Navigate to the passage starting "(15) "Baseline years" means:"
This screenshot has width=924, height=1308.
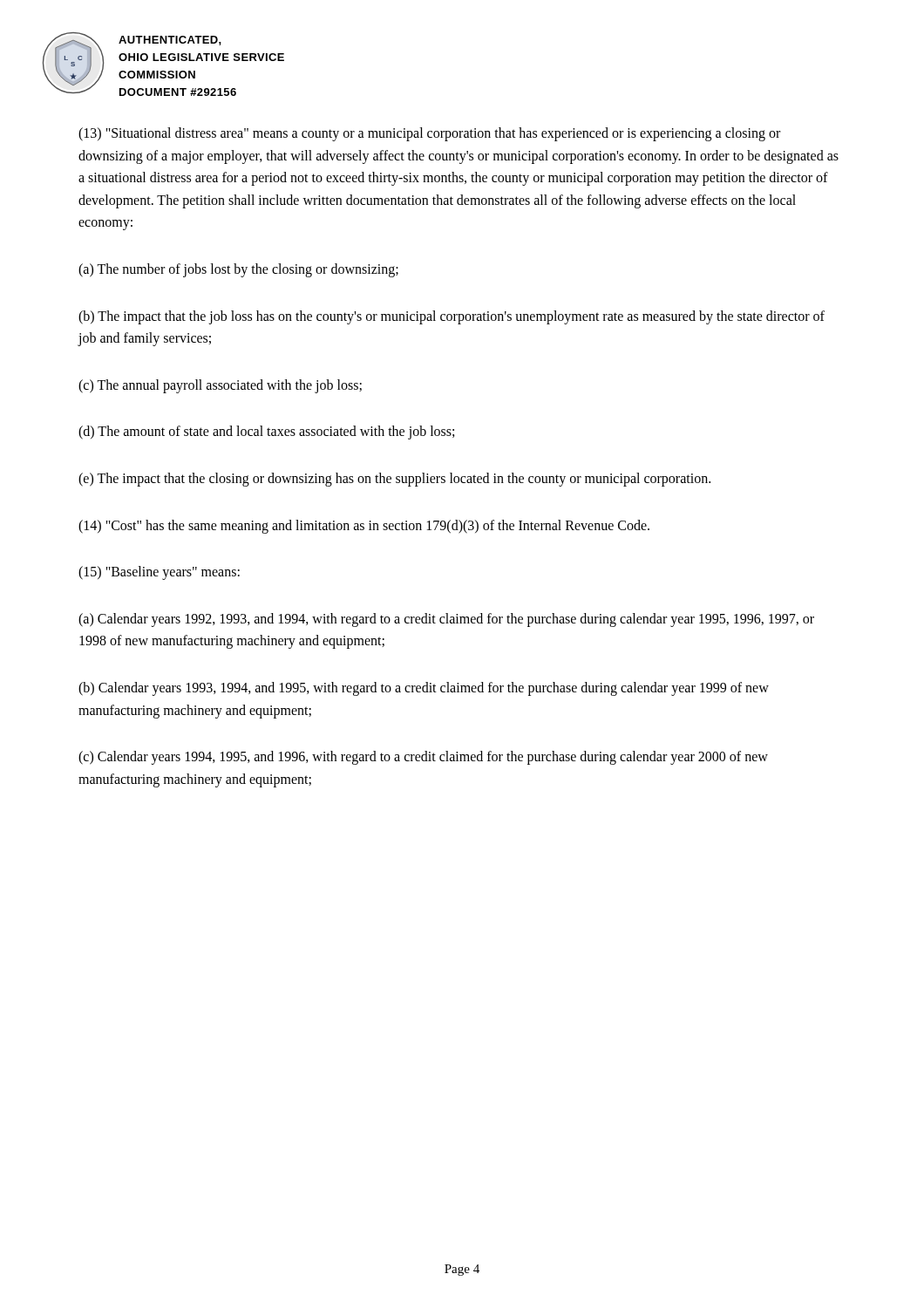[x=159, y=572]
